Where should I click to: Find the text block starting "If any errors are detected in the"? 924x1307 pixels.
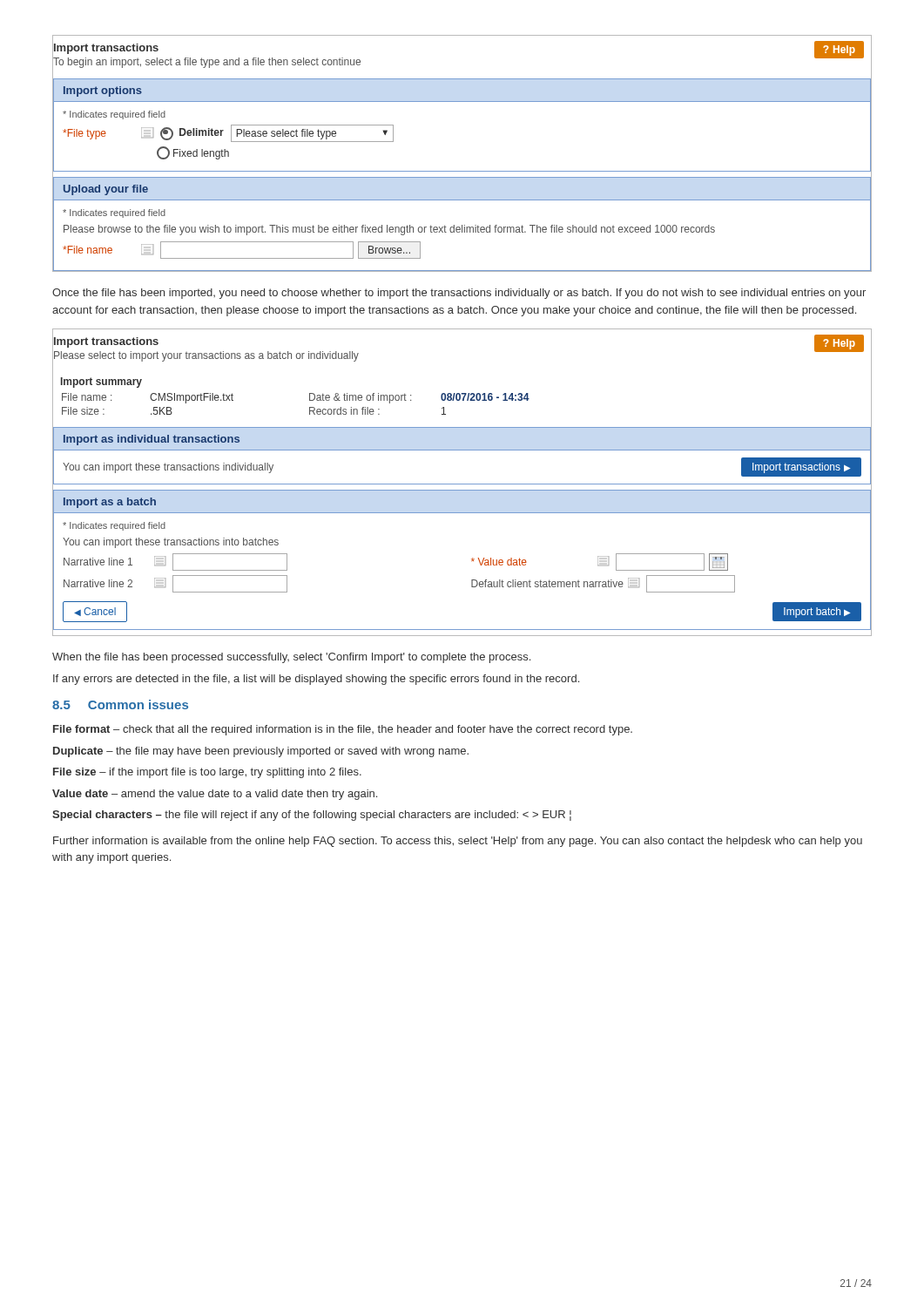[x=316, y=678]
